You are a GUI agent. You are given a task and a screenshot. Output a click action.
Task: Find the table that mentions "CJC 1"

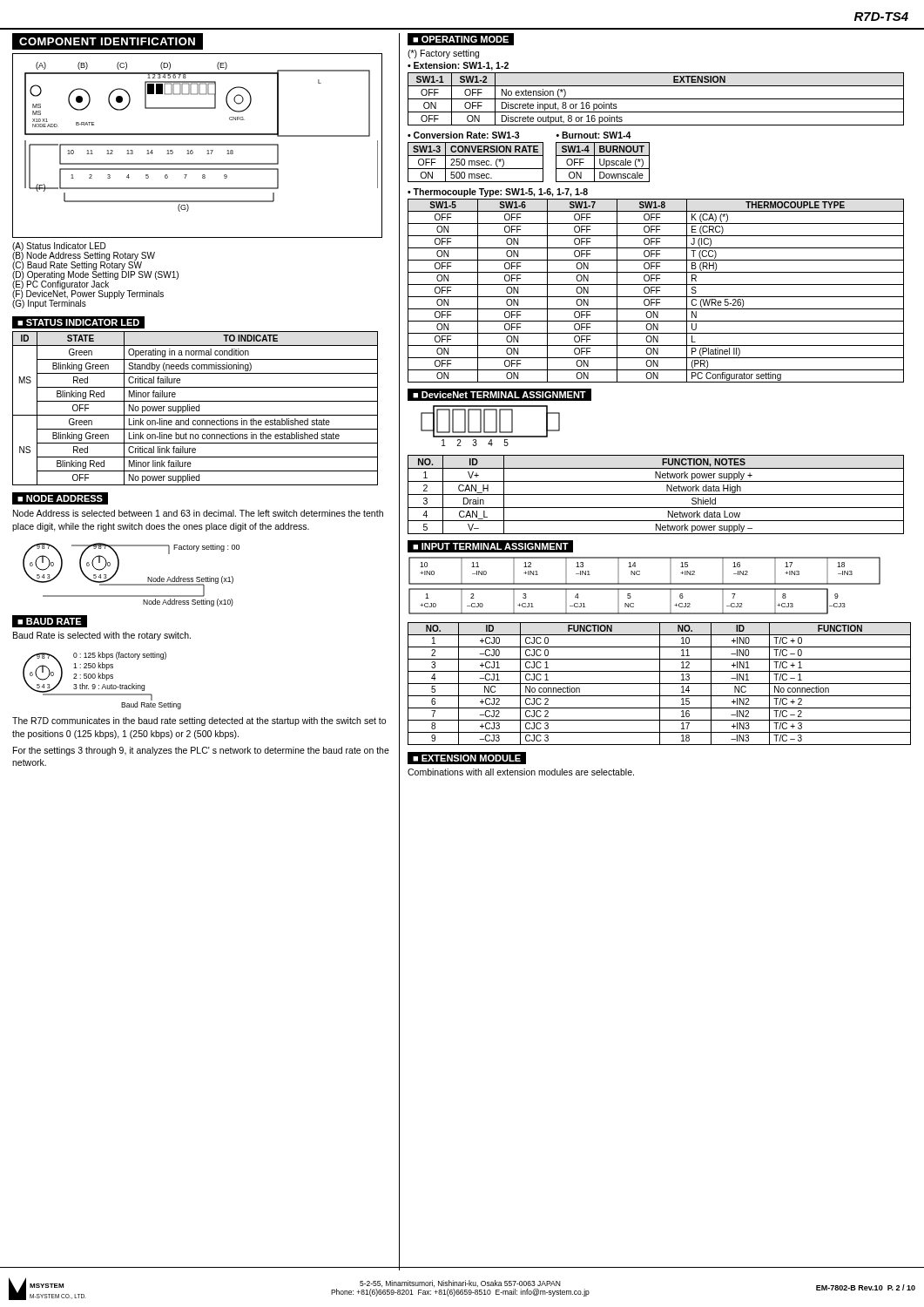coord(659,684)
